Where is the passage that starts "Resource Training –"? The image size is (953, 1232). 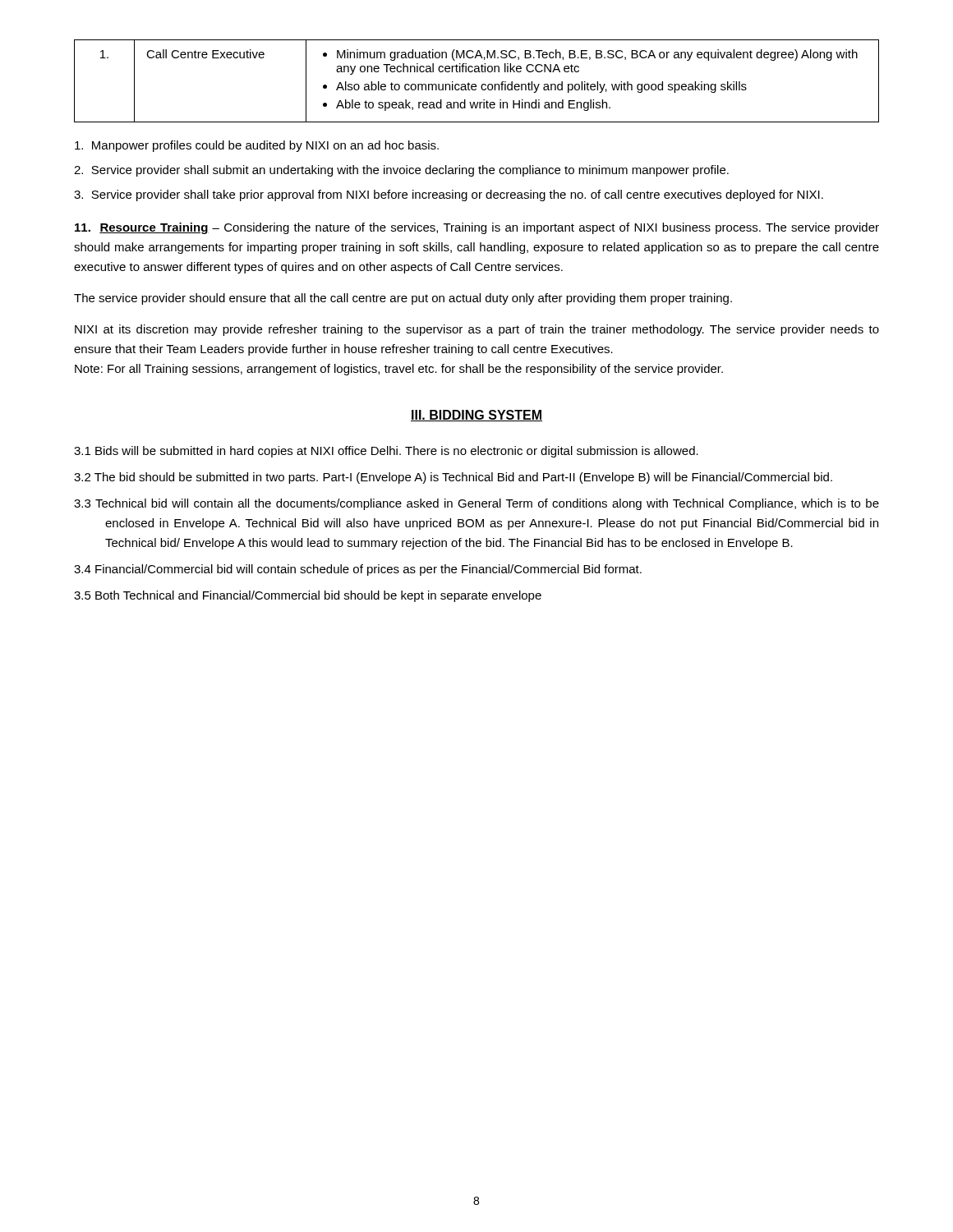[x=476, y=247]
